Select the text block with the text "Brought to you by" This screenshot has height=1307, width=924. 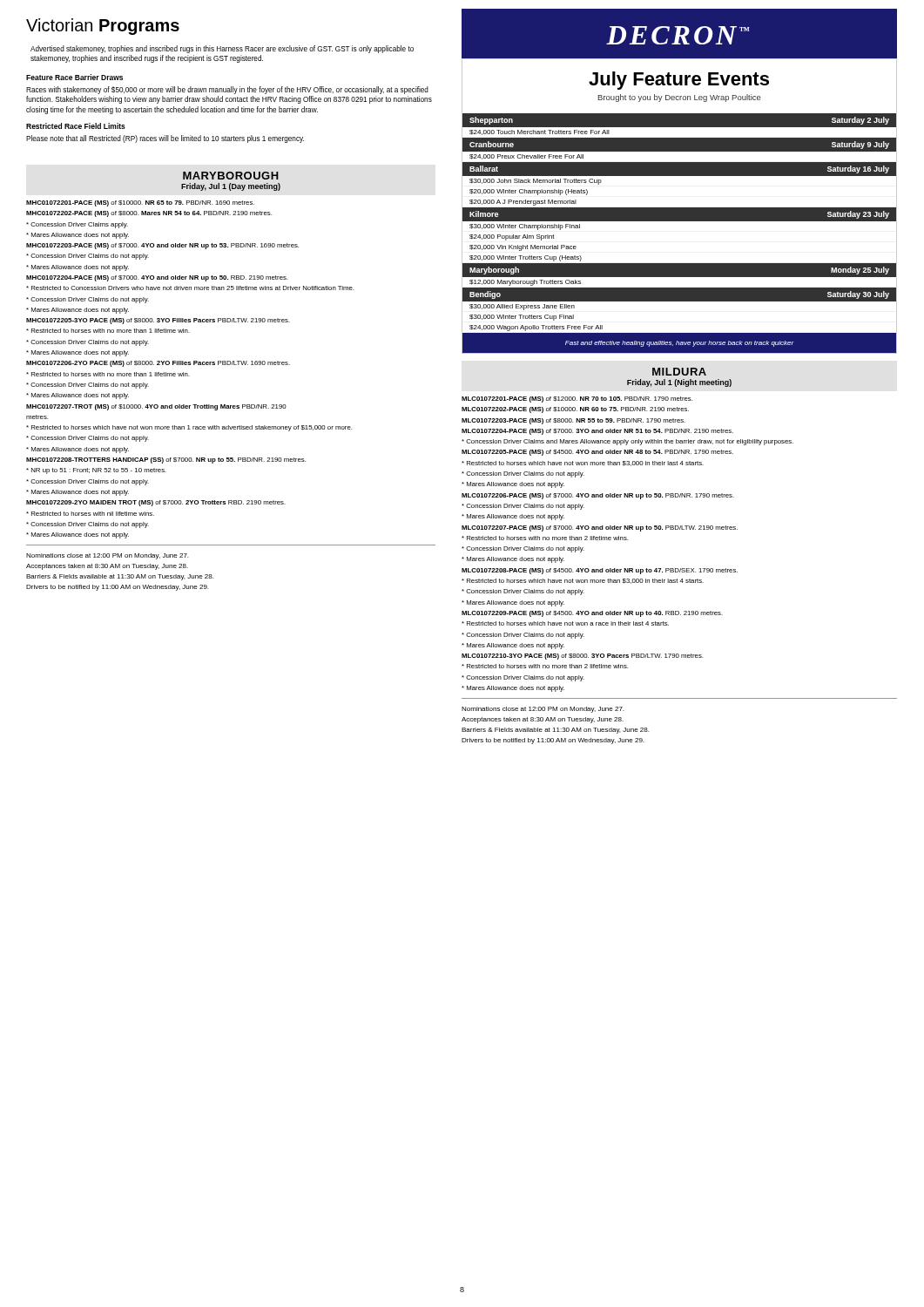click(679, 97)
